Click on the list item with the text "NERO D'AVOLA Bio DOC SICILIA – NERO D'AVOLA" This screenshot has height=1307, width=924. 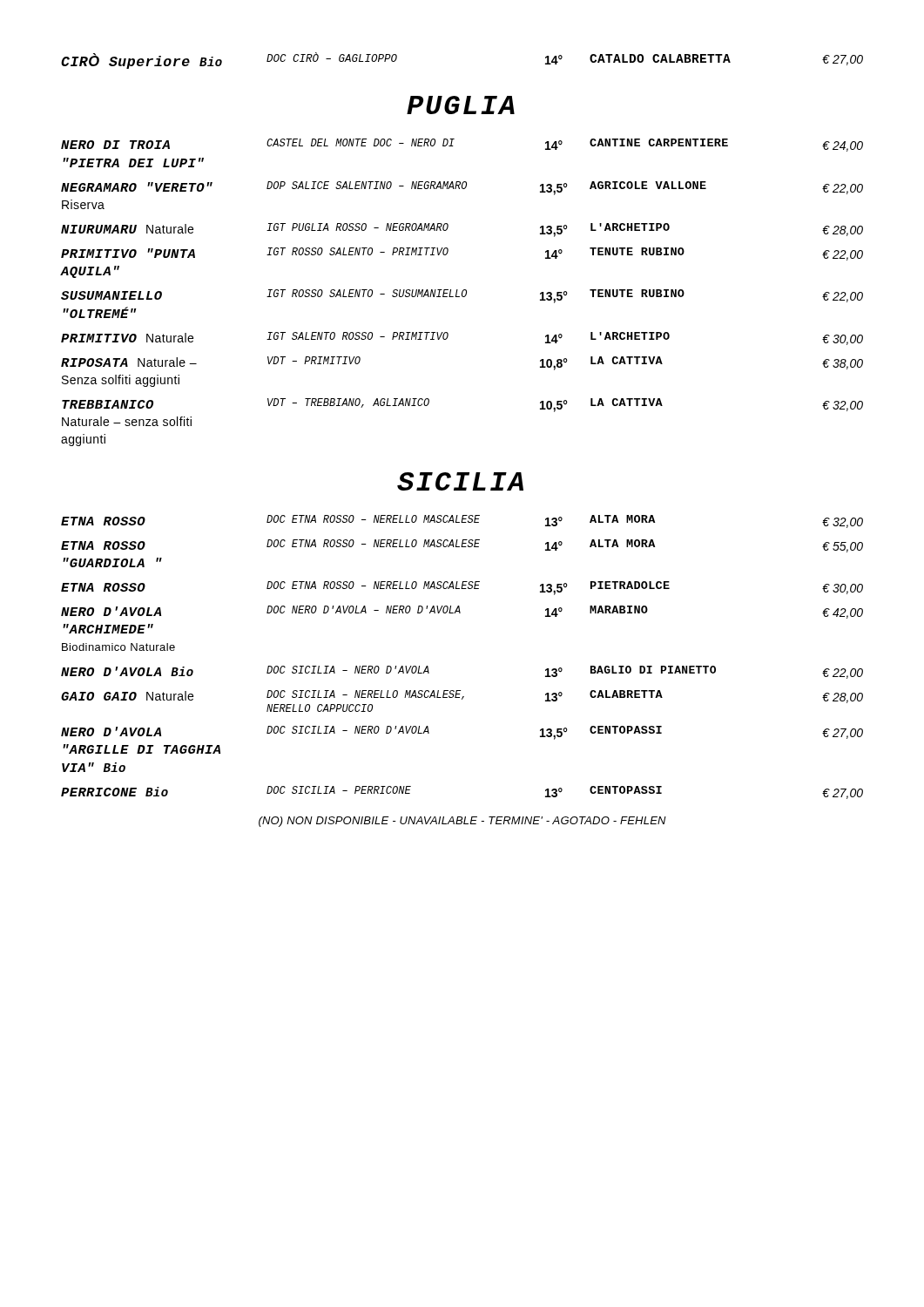[123, 672]
